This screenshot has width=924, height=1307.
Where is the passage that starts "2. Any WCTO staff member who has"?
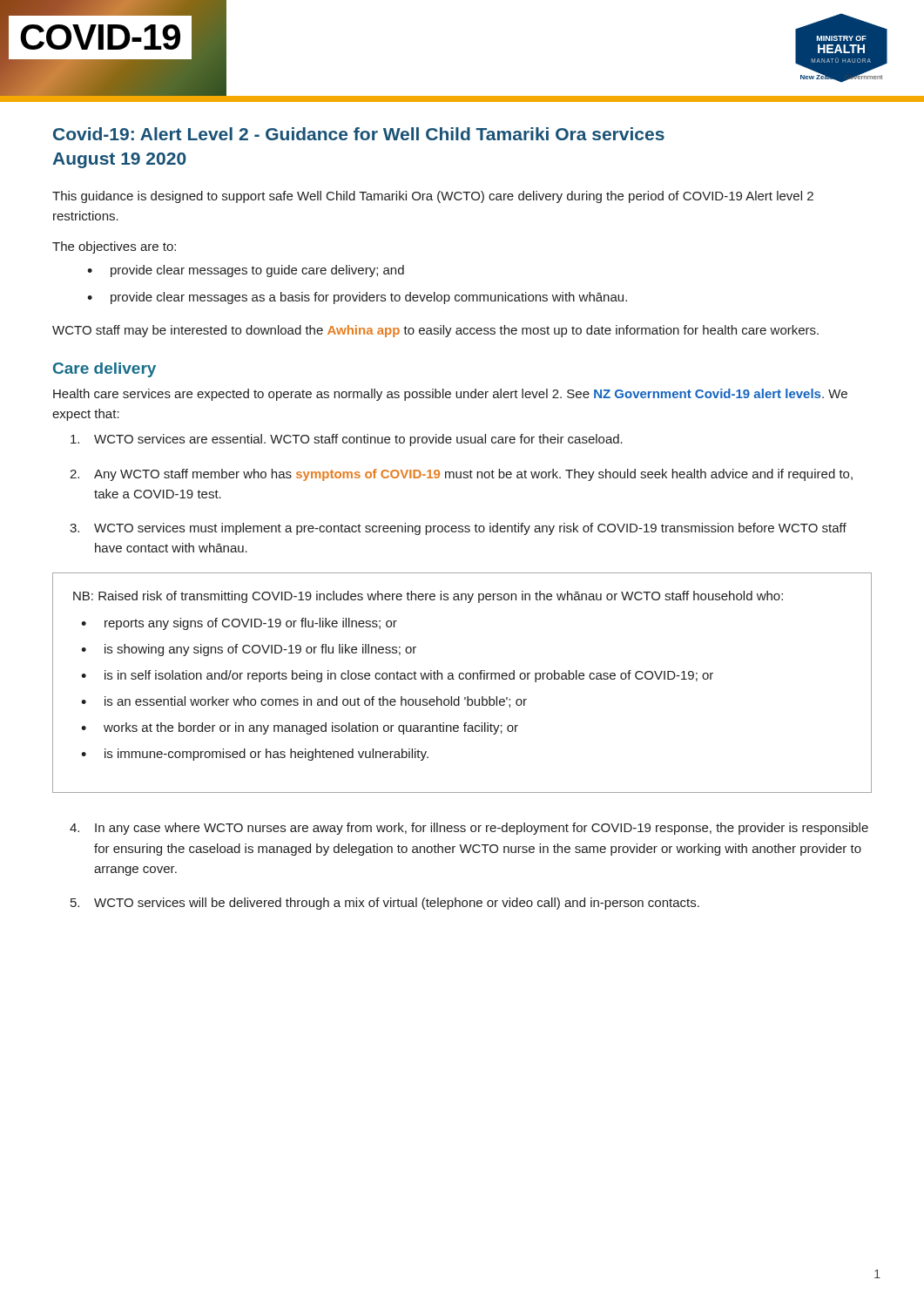471,483
